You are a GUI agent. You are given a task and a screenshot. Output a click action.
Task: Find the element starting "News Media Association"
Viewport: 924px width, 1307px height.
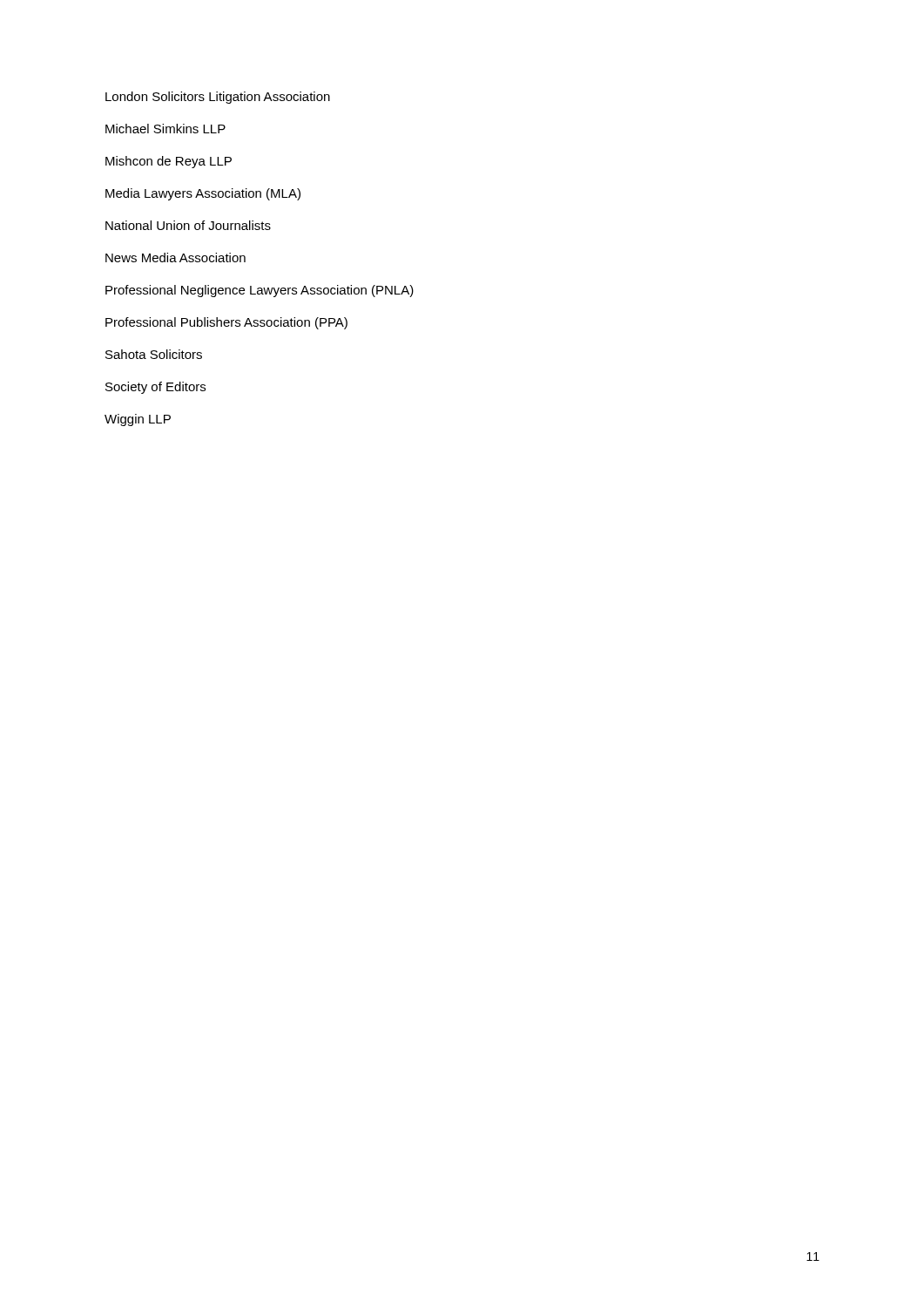pos(175,257)
